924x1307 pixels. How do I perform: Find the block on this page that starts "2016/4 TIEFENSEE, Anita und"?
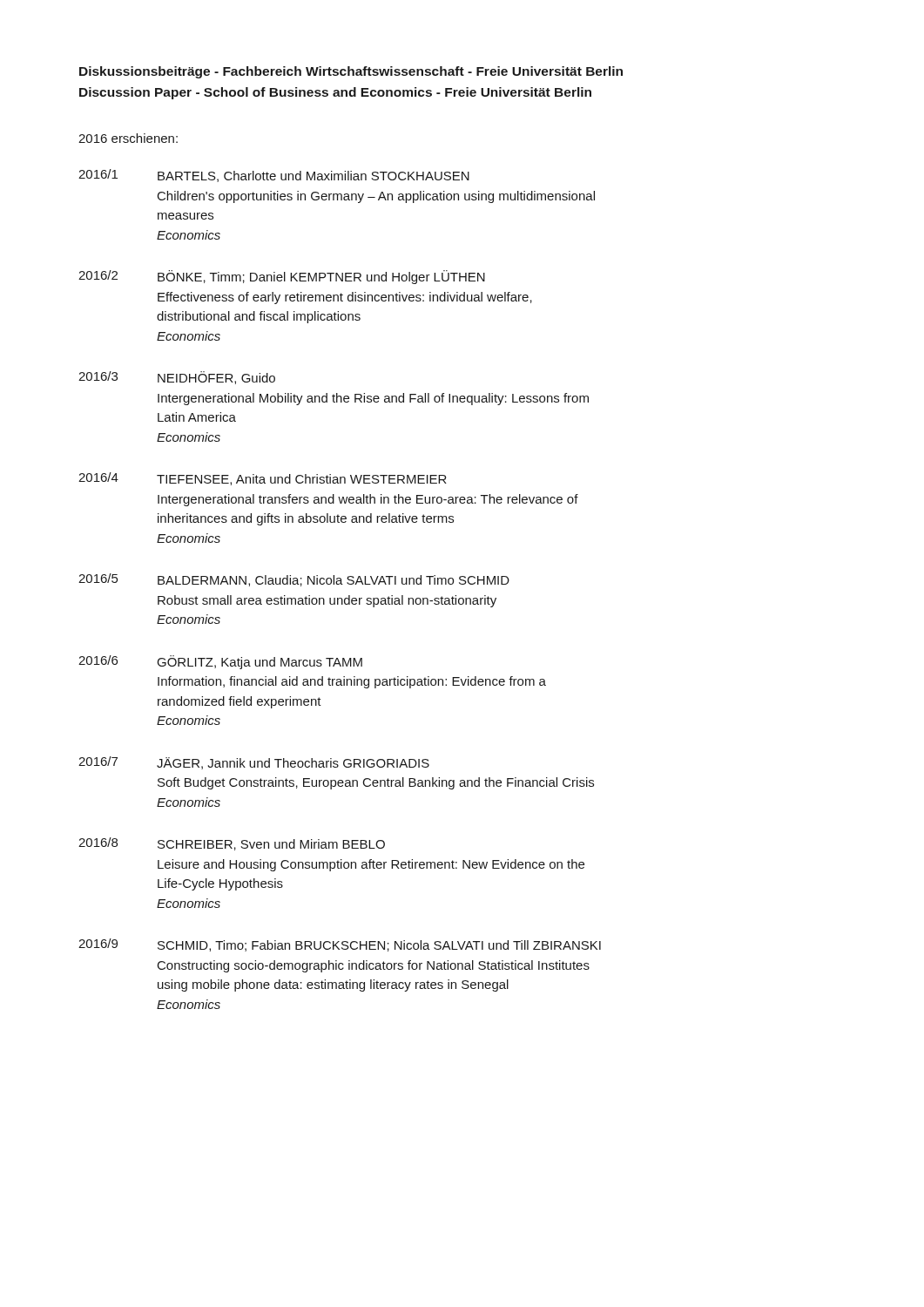tap(462, 509)
